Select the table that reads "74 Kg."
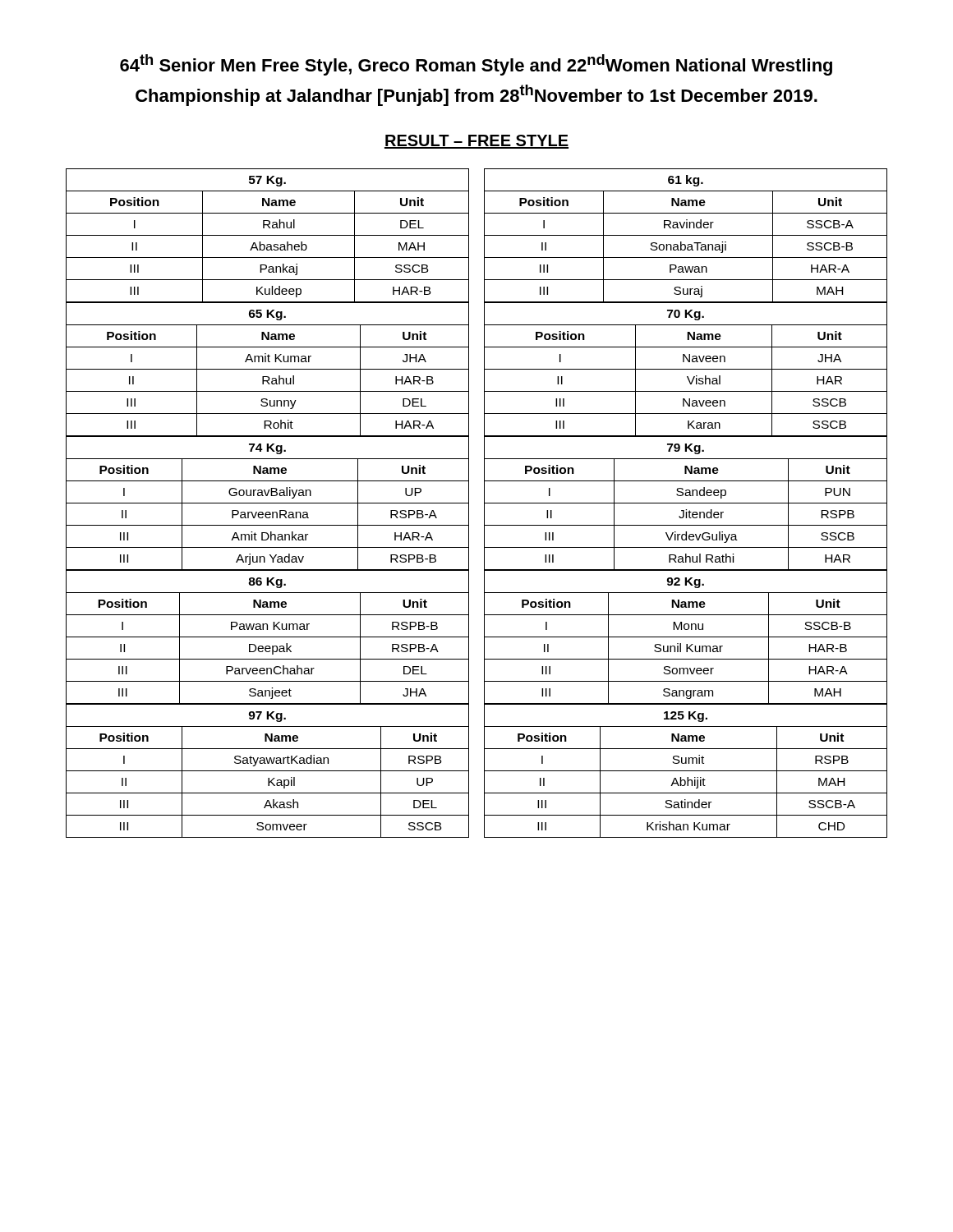The height and width of the screenshot is (1232, 953). tap(267, 503)
